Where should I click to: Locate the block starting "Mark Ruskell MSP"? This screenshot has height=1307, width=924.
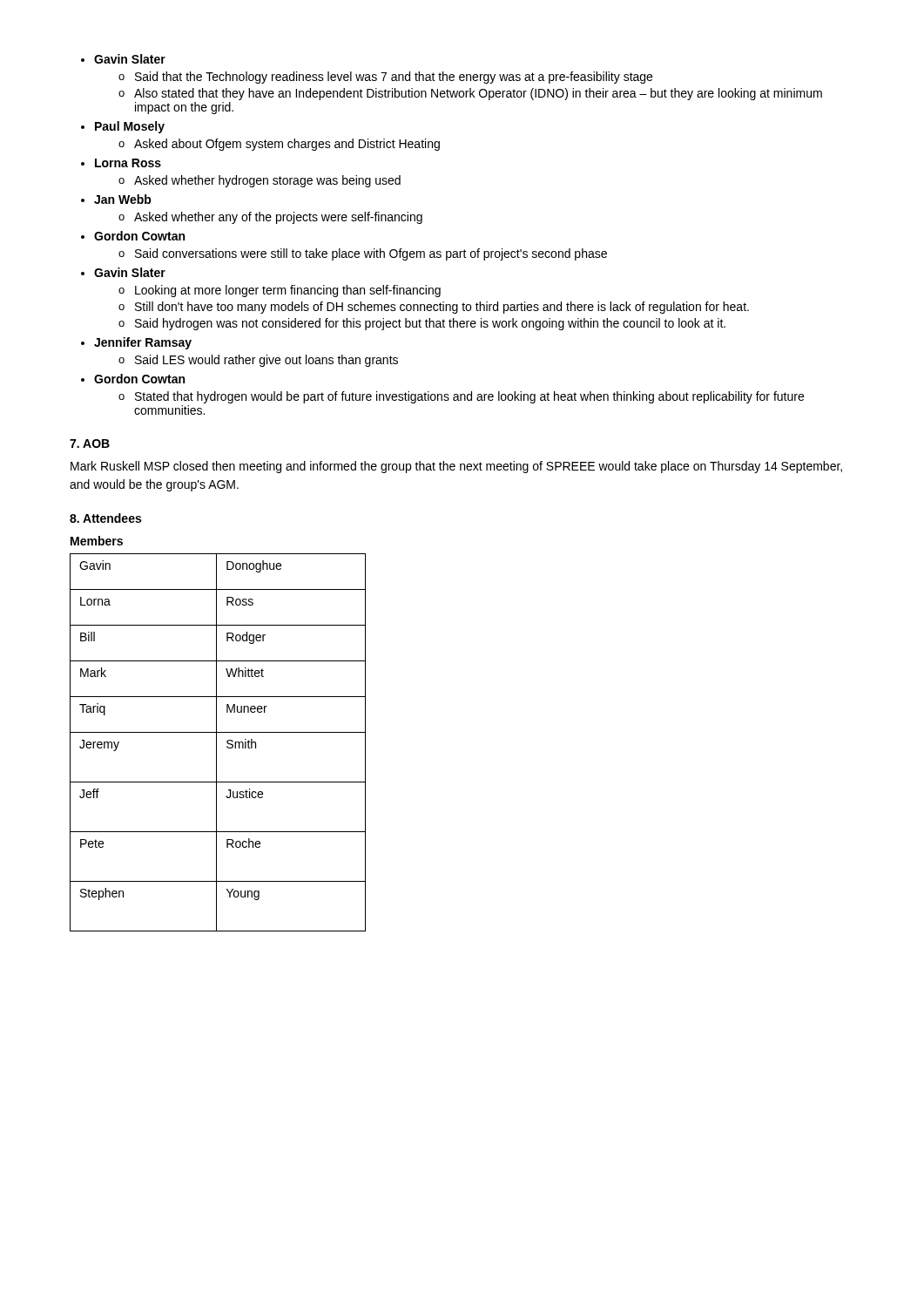[462, 476]
